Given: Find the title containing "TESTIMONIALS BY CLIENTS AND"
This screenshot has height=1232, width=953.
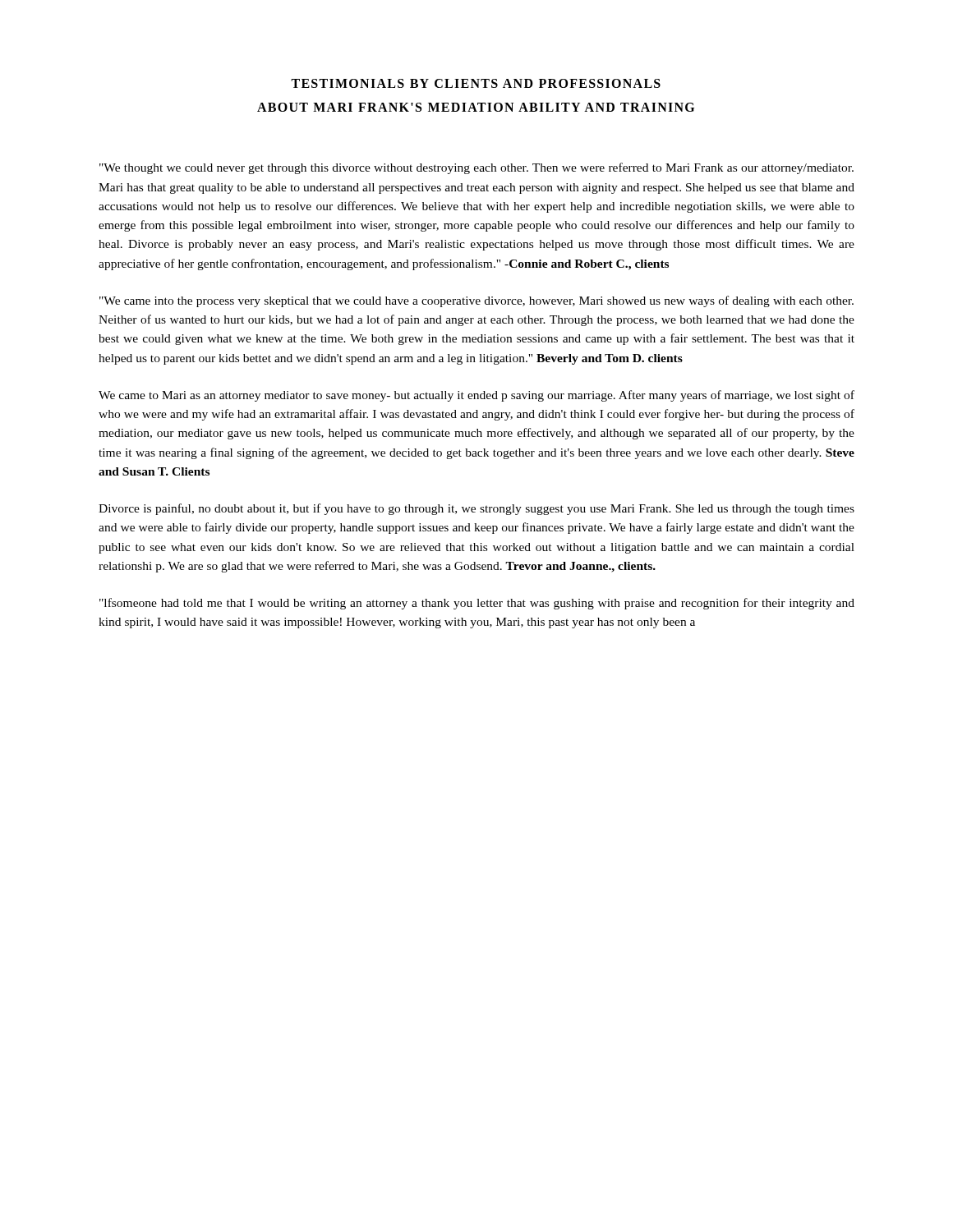Looking at the screenshot, I should click(476, 95).
